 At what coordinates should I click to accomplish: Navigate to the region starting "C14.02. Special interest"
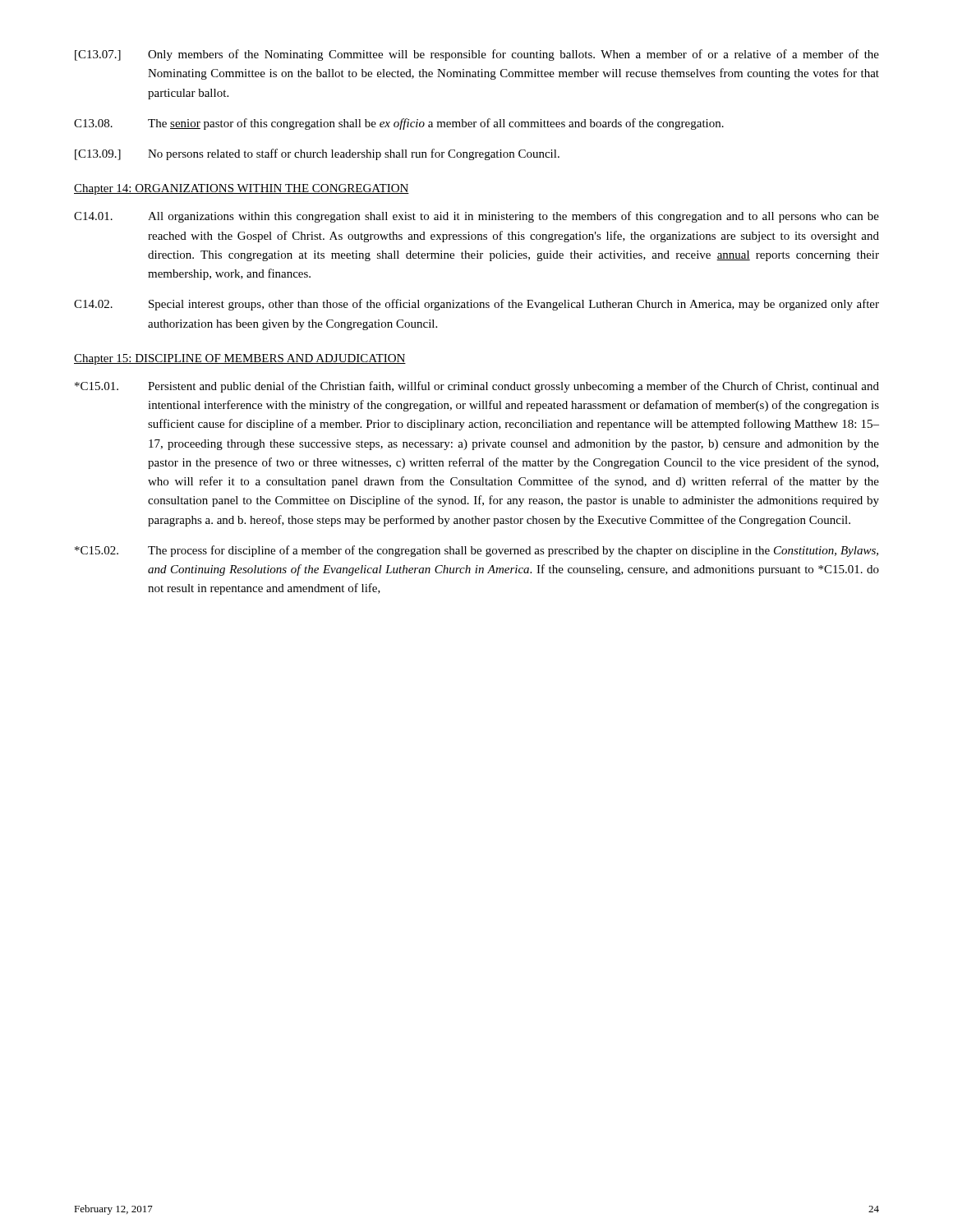coord(476,314)
